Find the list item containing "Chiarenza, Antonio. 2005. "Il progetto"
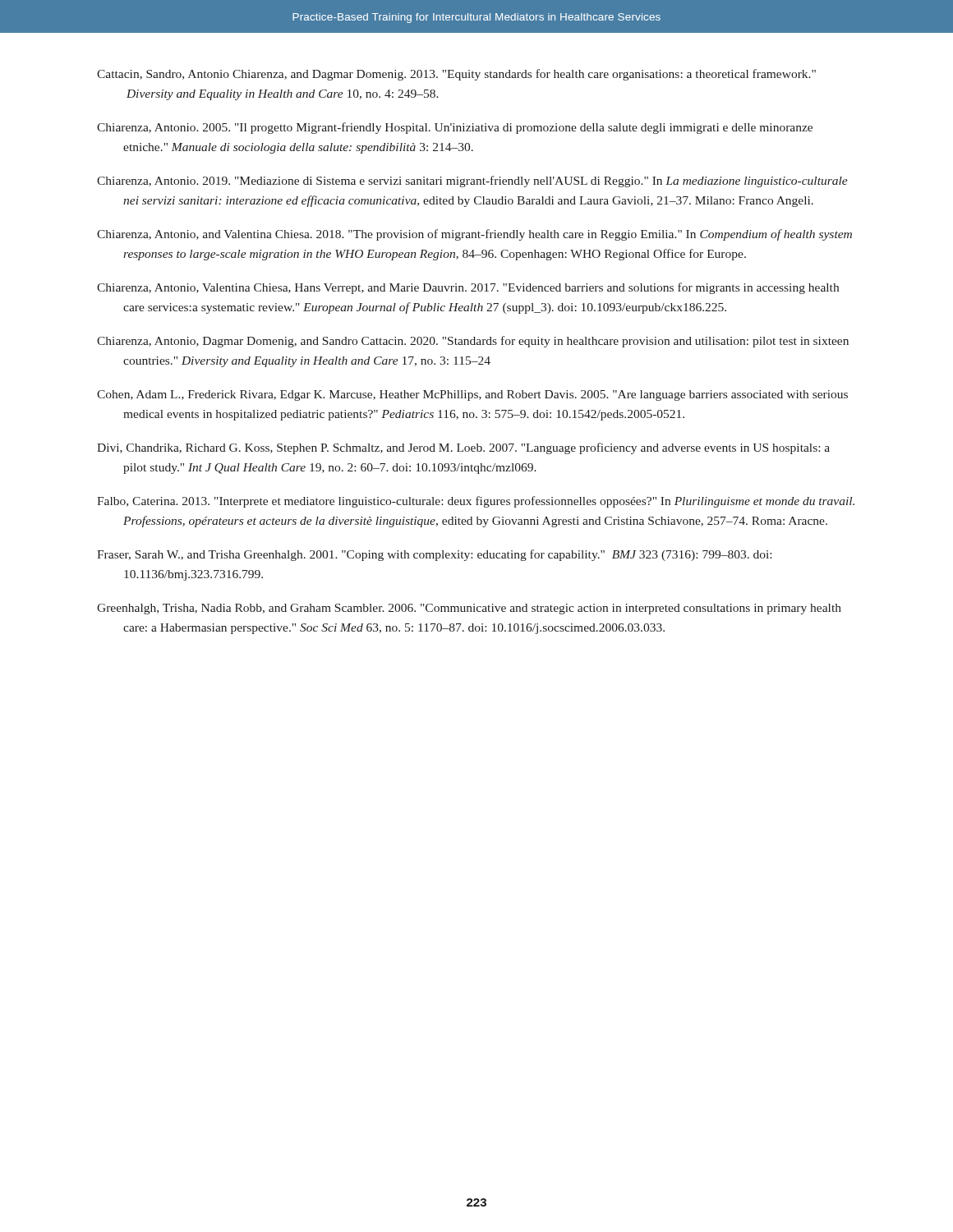 click(455, 137)
